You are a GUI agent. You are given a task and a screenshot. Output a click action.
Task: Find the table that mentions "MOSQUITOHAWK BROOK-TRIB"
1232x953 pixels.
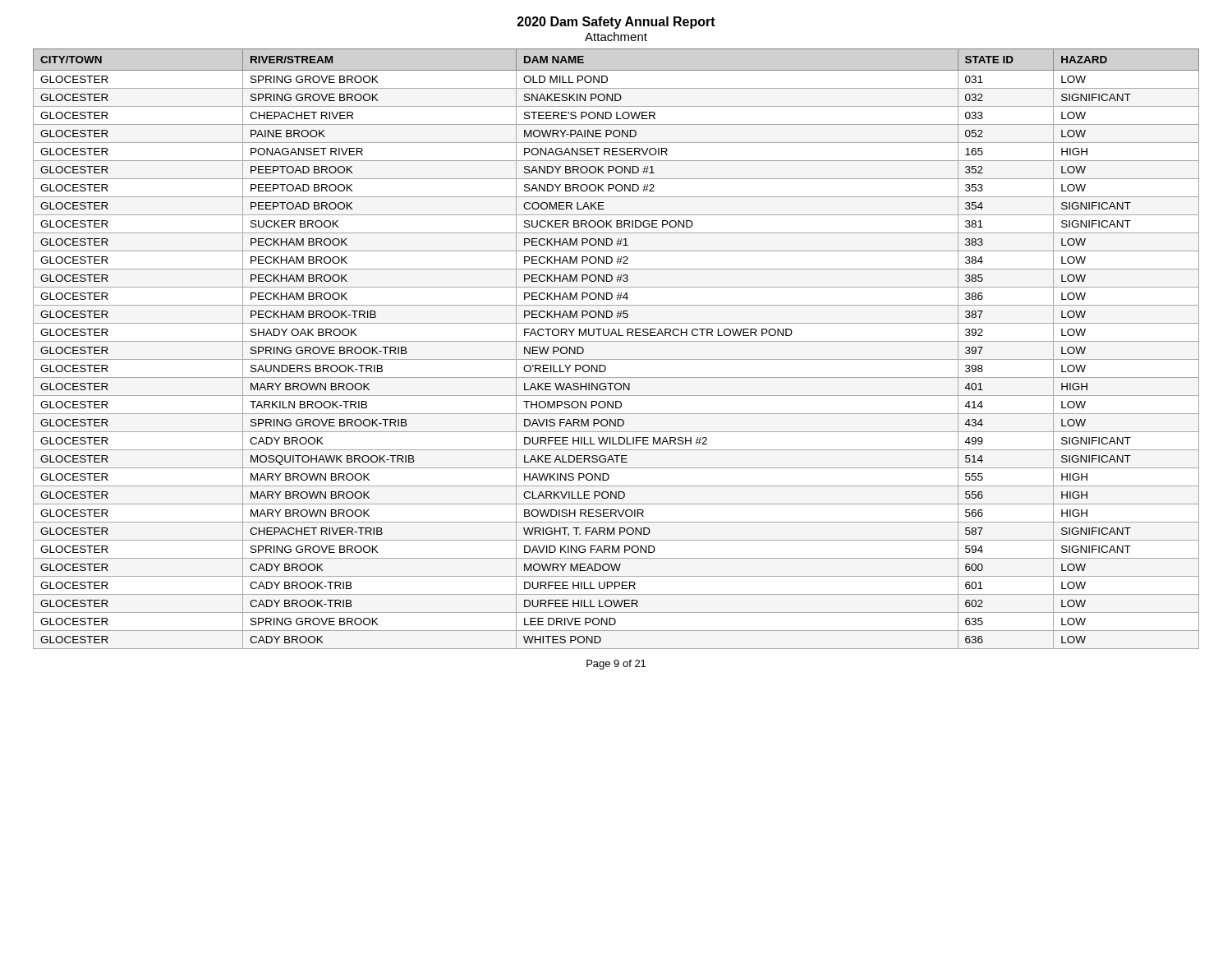pos(616,349)
